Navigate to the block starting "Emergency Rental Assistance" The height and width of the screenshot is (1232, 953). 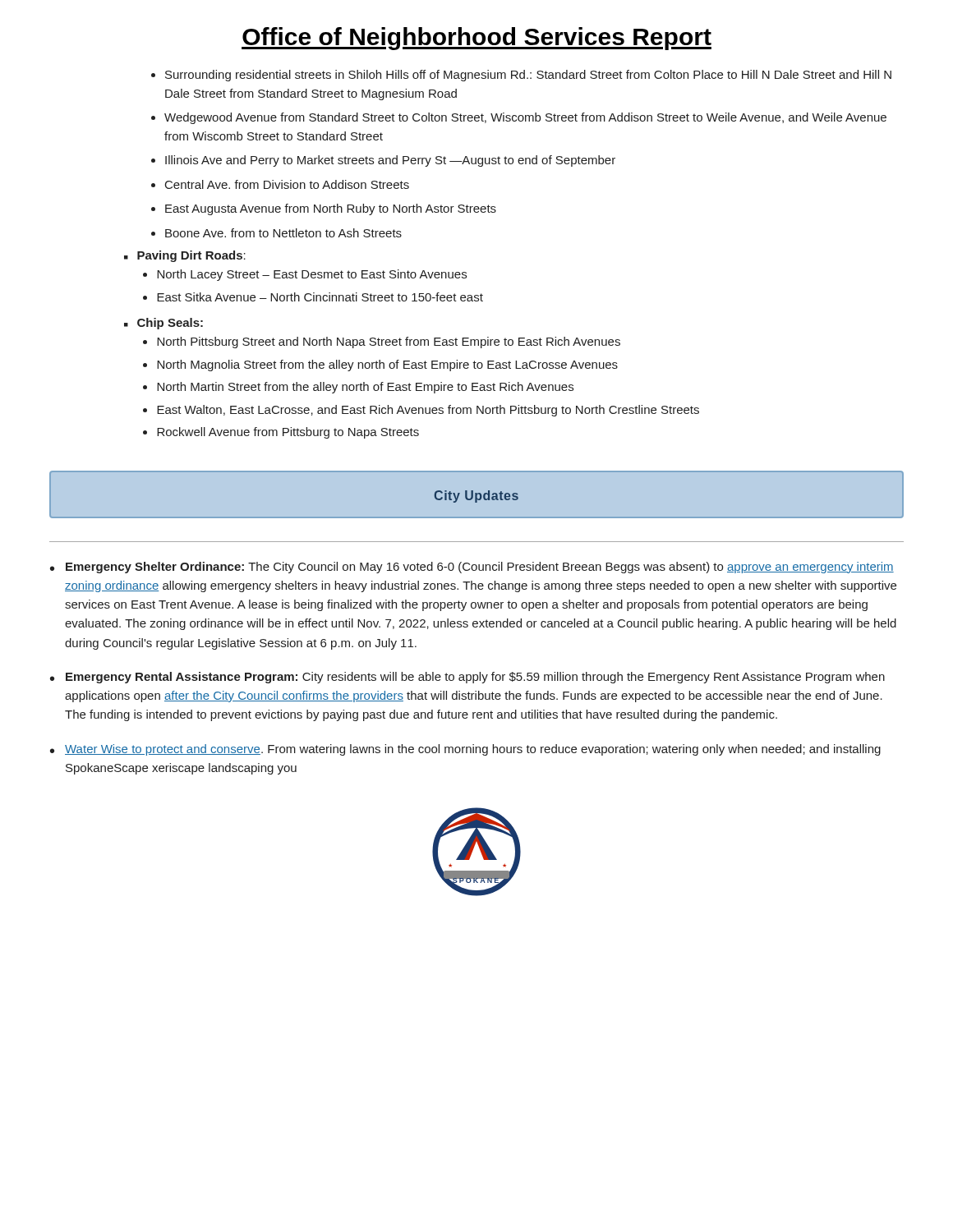tap(484, 695)
